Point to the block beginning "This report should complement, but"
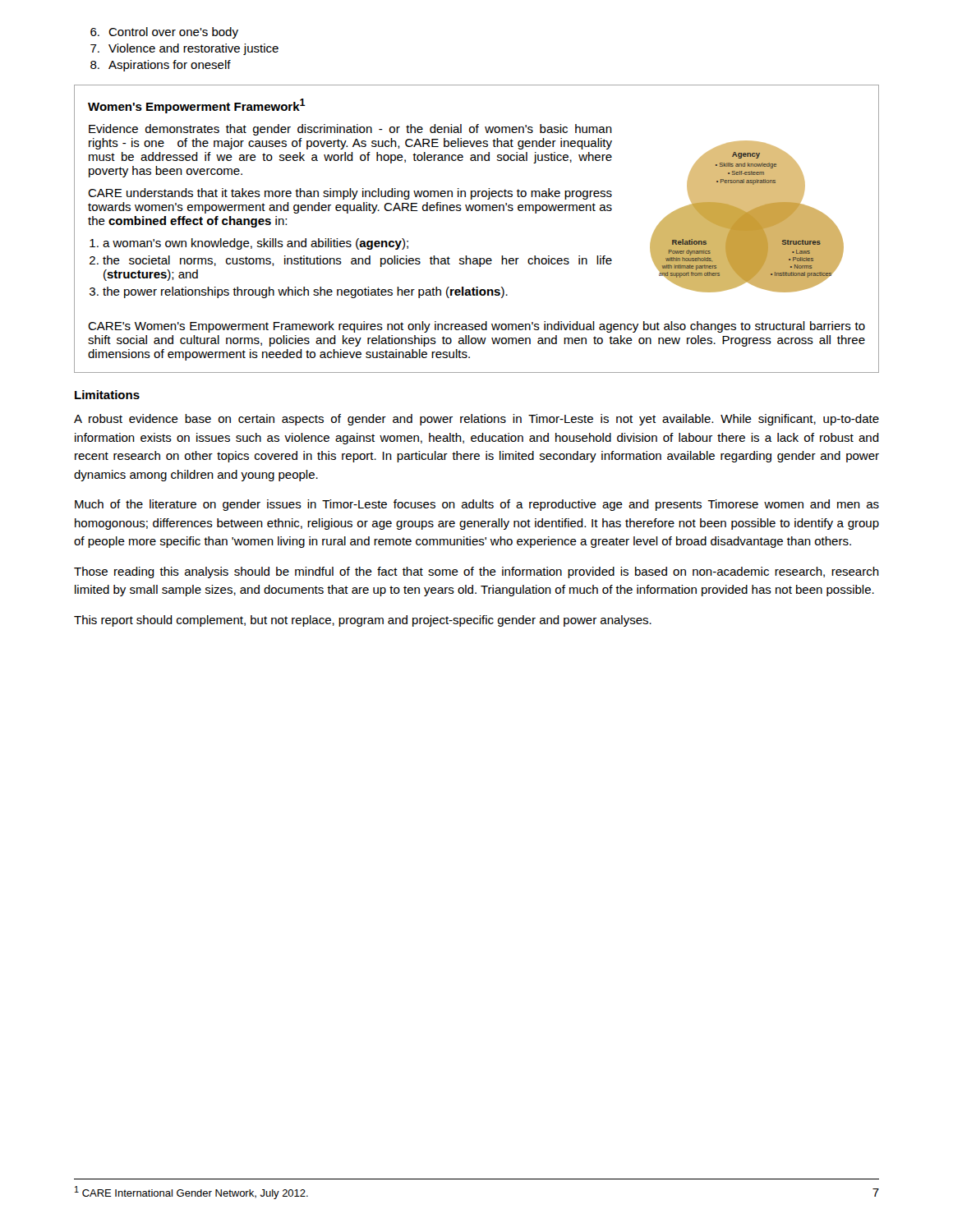The width and height of the screenshot is (953, 1232). (x=363, y=619)
